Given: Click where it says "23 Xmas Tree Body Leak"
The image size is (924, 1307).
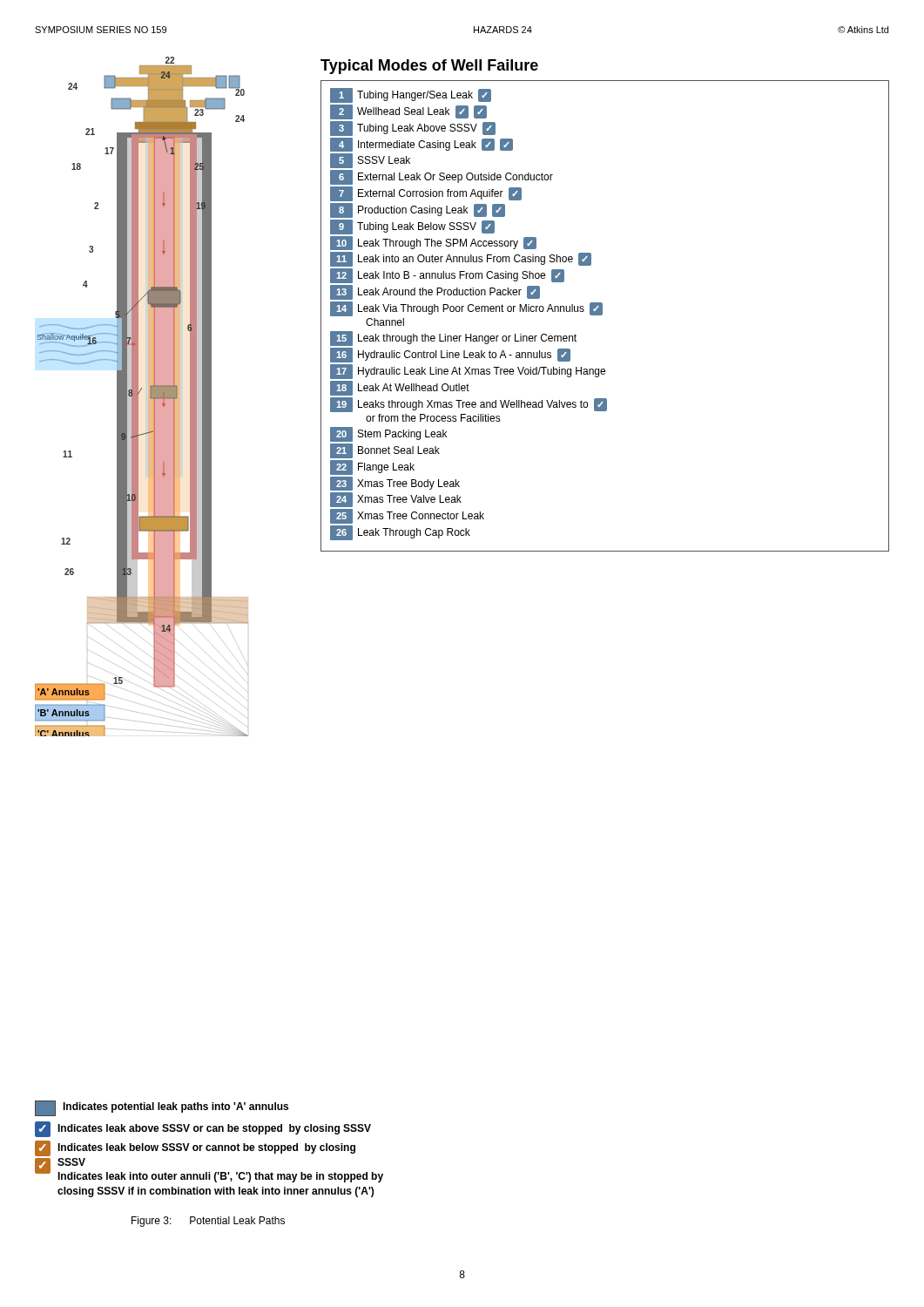Looking at the screenshot, I should (x=395, y=484).
